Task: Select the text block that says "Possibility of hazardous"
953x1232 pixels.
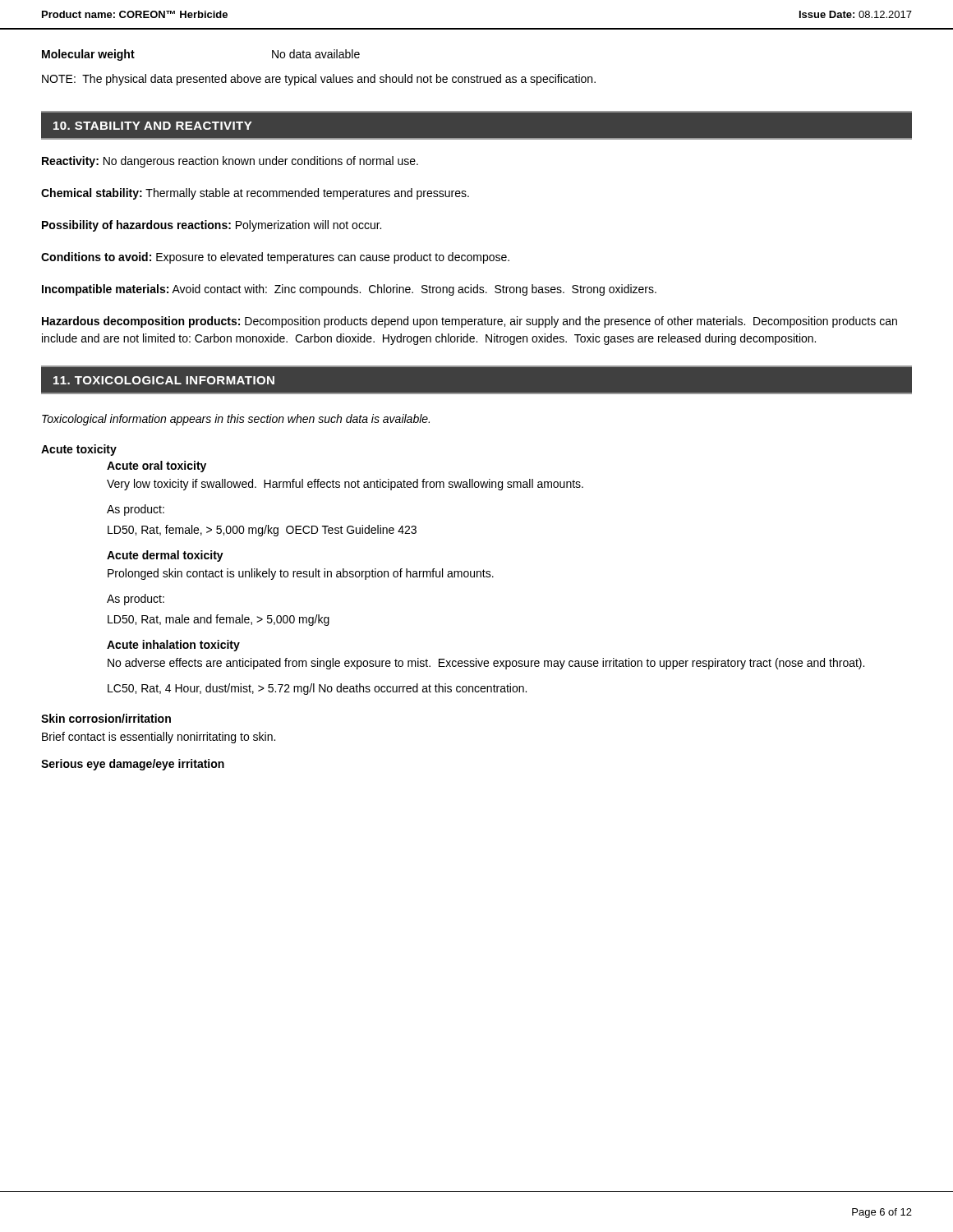Action: pyautogui.click(x=212, y=225)
